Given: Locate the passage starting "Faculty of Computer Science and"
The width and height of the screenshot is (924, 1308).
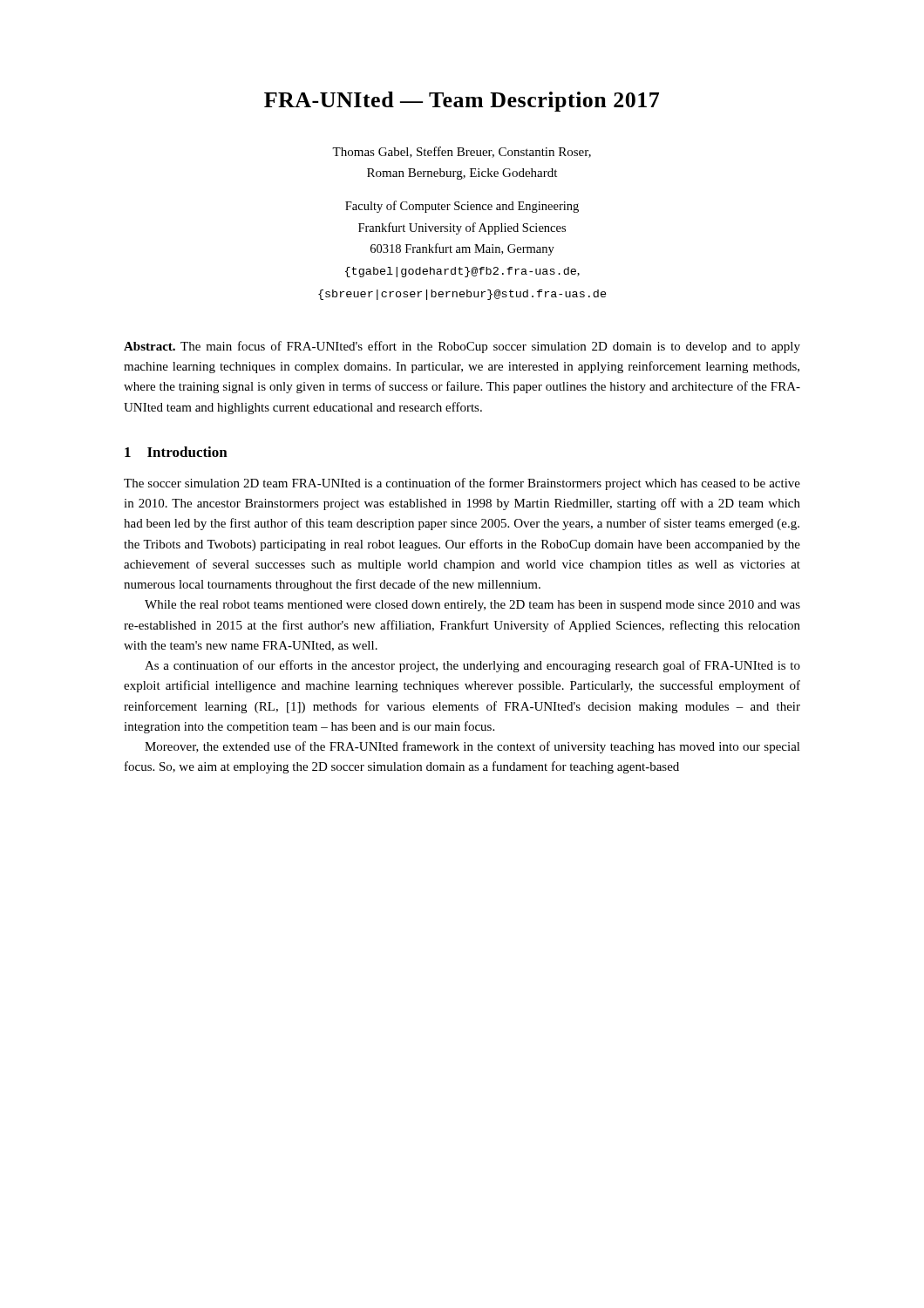Looking at the screenshot, I should 462,250.
